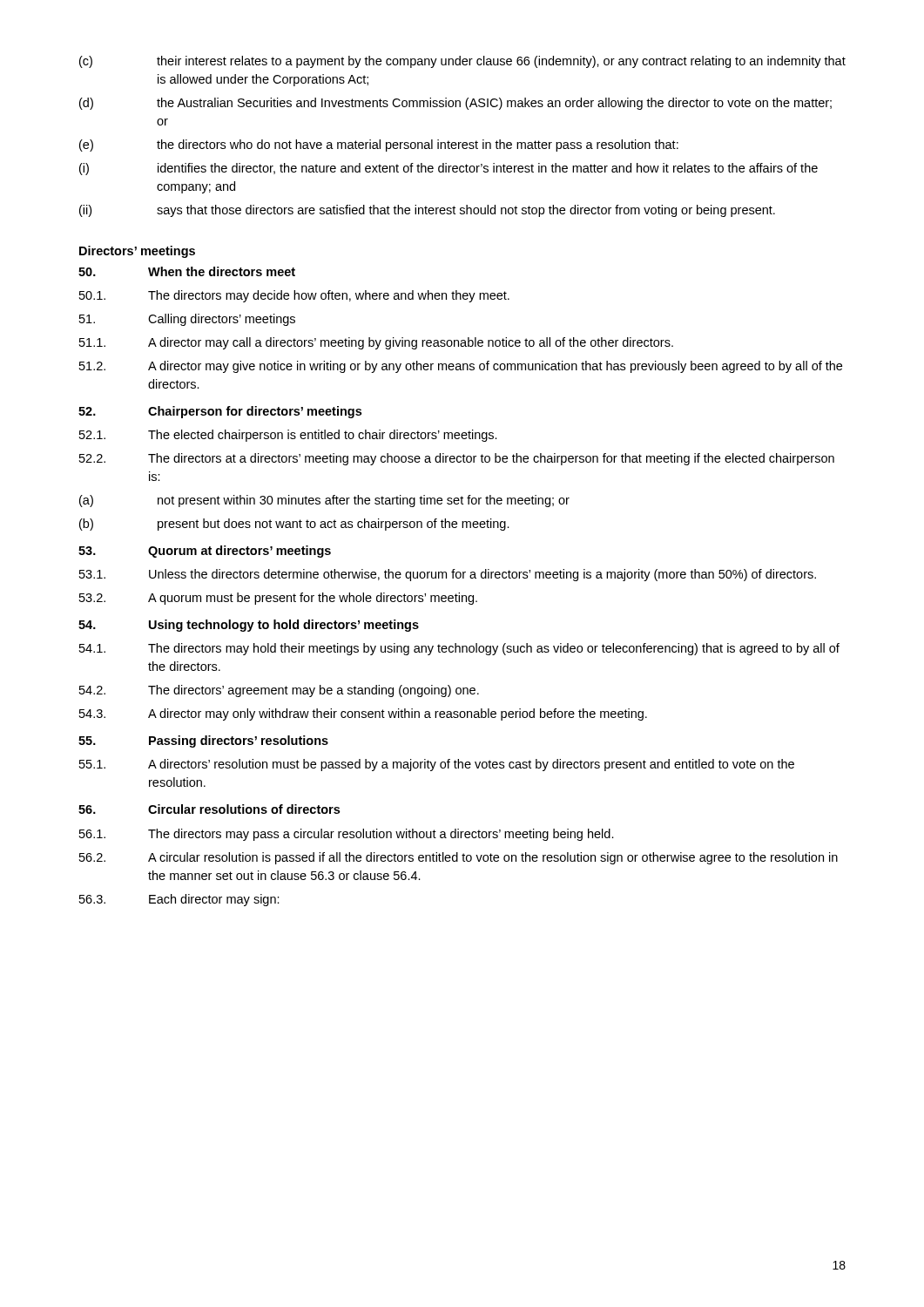
Task: Point to the block beginning "53.1. Unless the directors determine otherwise, the quorum"
Action: tap(462, 575)
